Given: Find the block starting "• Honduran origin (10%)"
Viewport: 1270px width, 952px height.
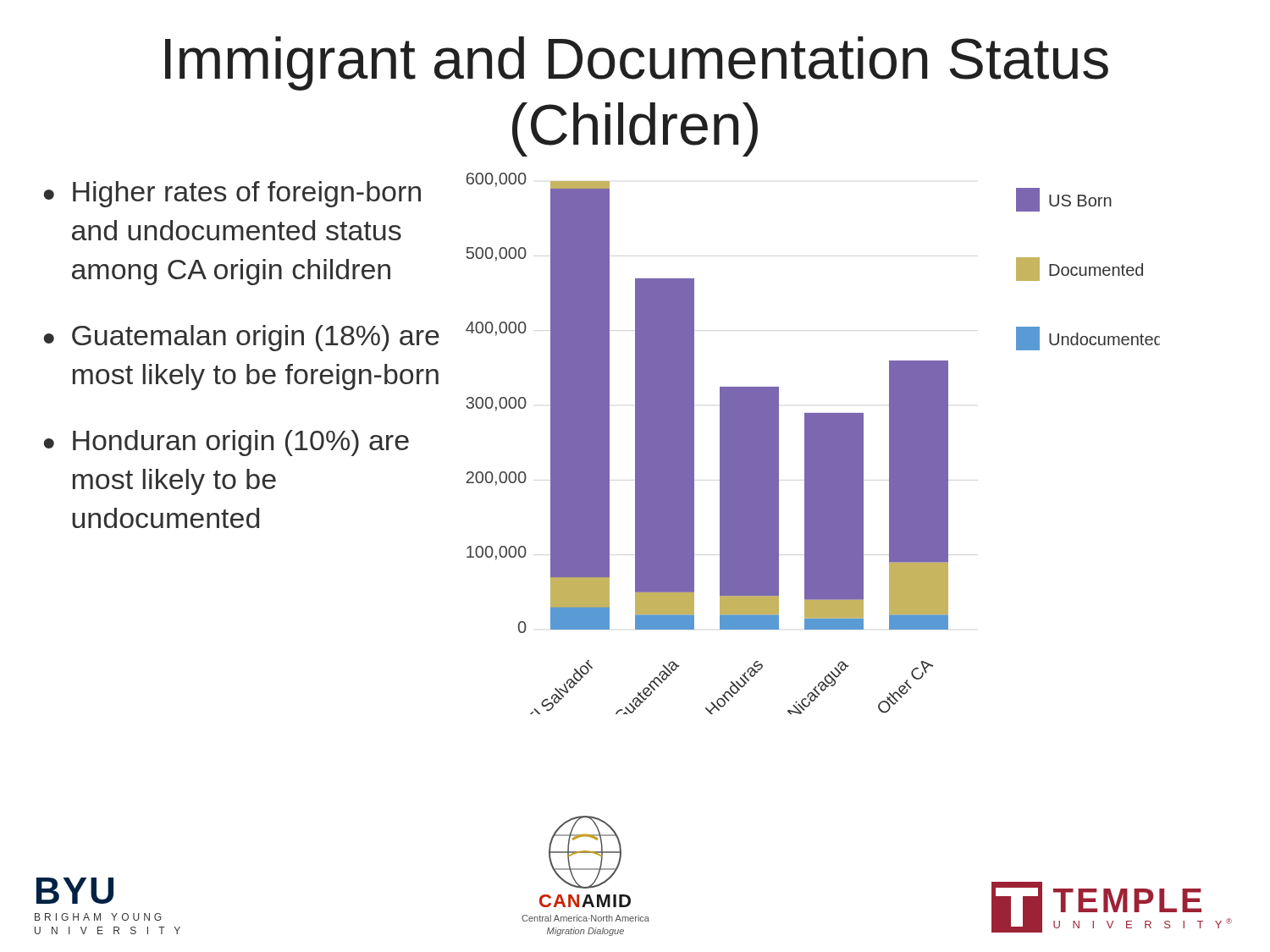Looking at the screenshot, I should [x=245, y=480].
